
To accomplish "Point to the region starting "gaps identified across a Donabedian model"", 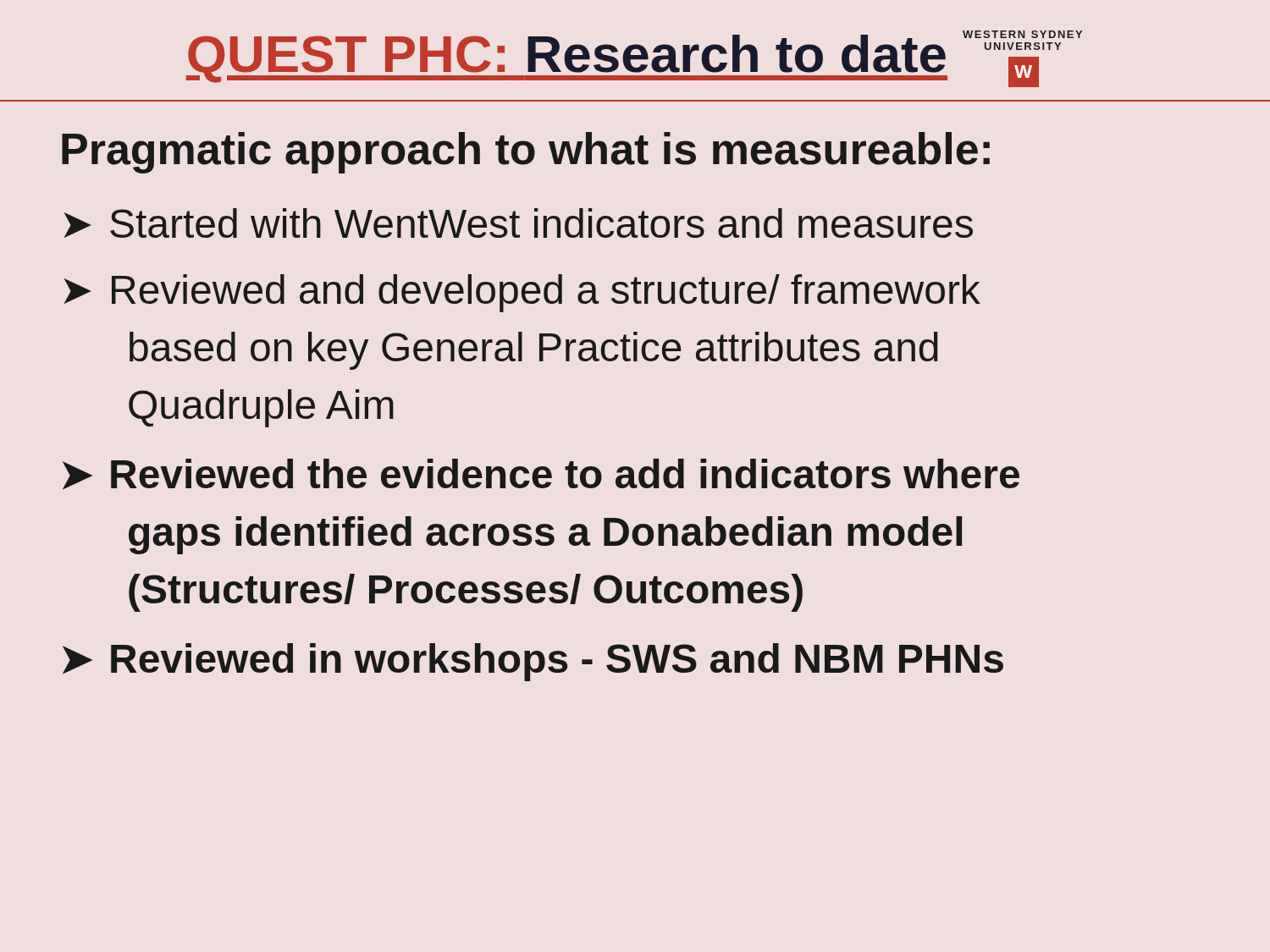I will click(x=546, y=533).
